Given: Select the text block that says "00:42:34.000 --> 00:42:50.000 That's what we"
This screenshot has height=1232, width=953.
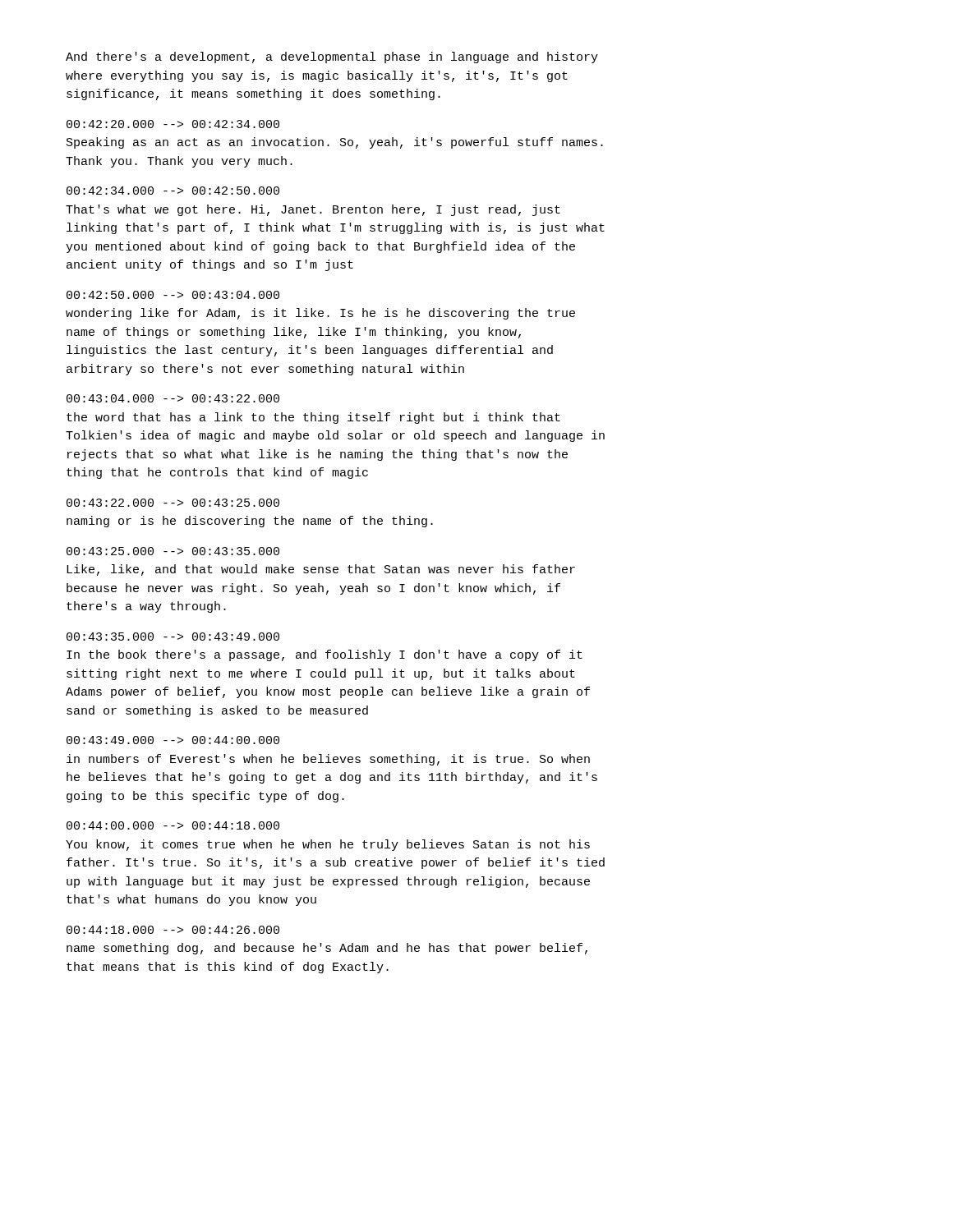Looking at the screenshot, I should click(x=336, y=229).
